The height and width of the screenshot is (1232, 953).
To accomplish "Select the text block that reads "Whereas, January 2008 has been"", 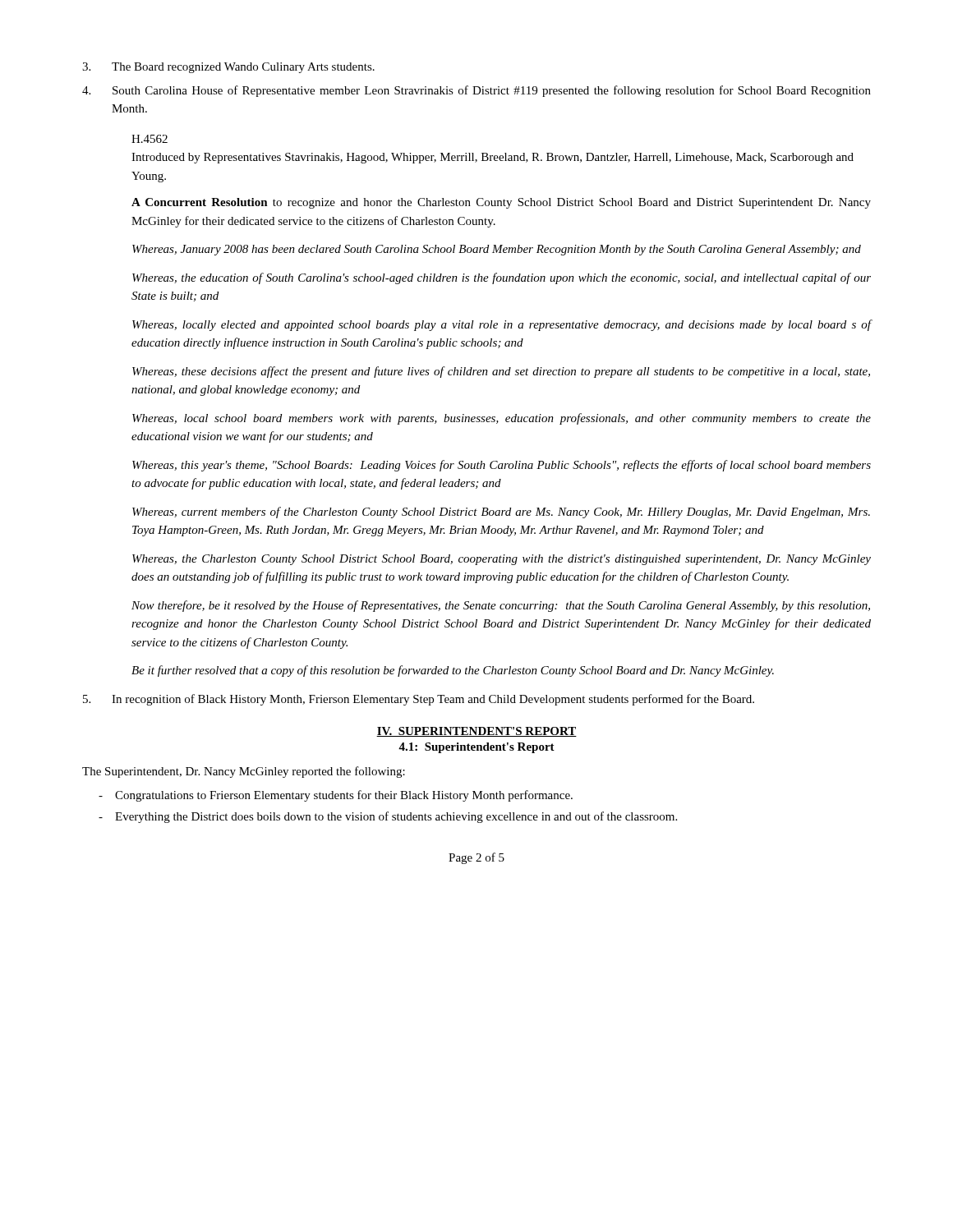I will [501, 249].
